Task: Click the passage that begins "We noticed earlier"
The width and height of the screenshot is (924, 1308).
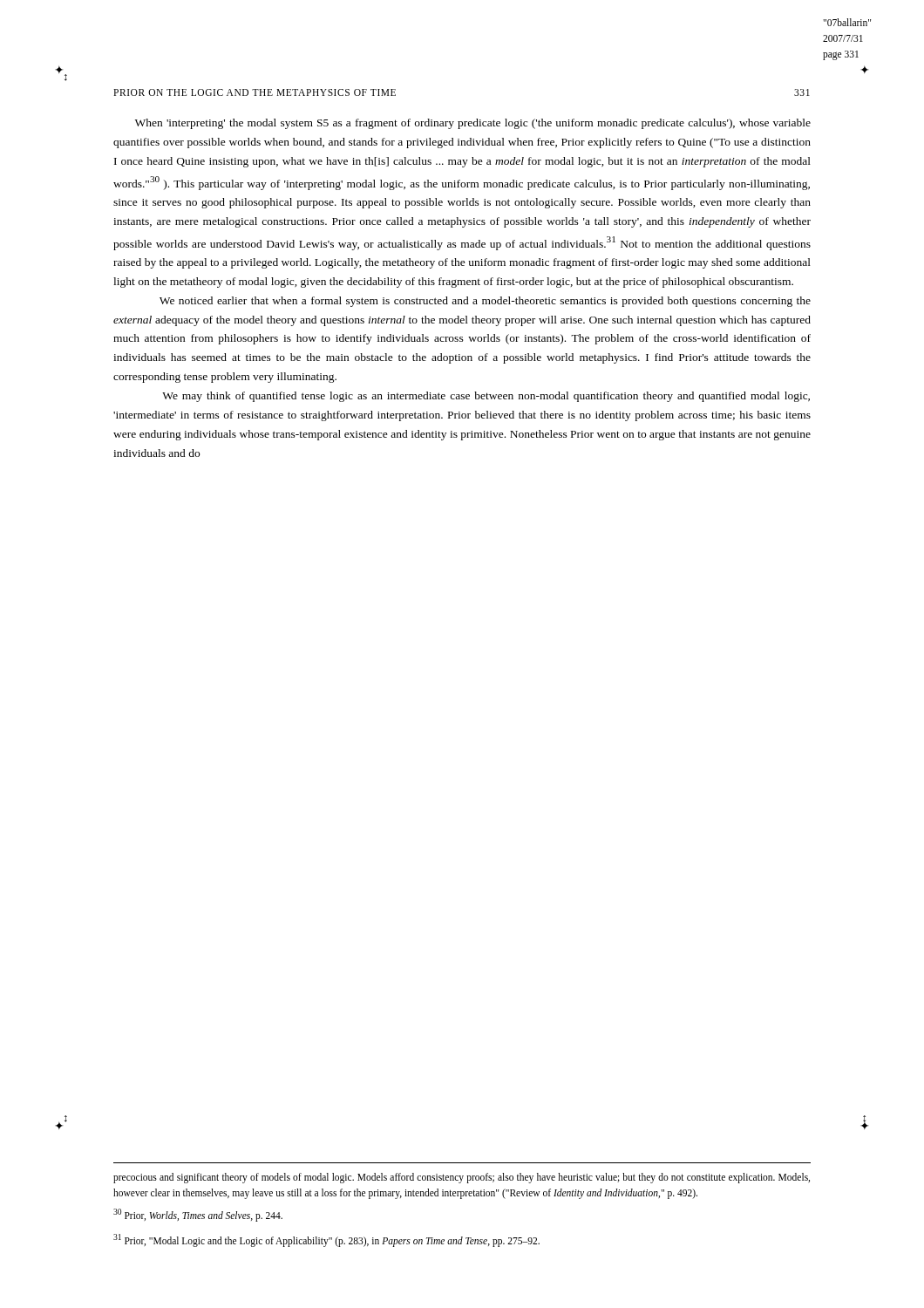Action: [462, 339]
